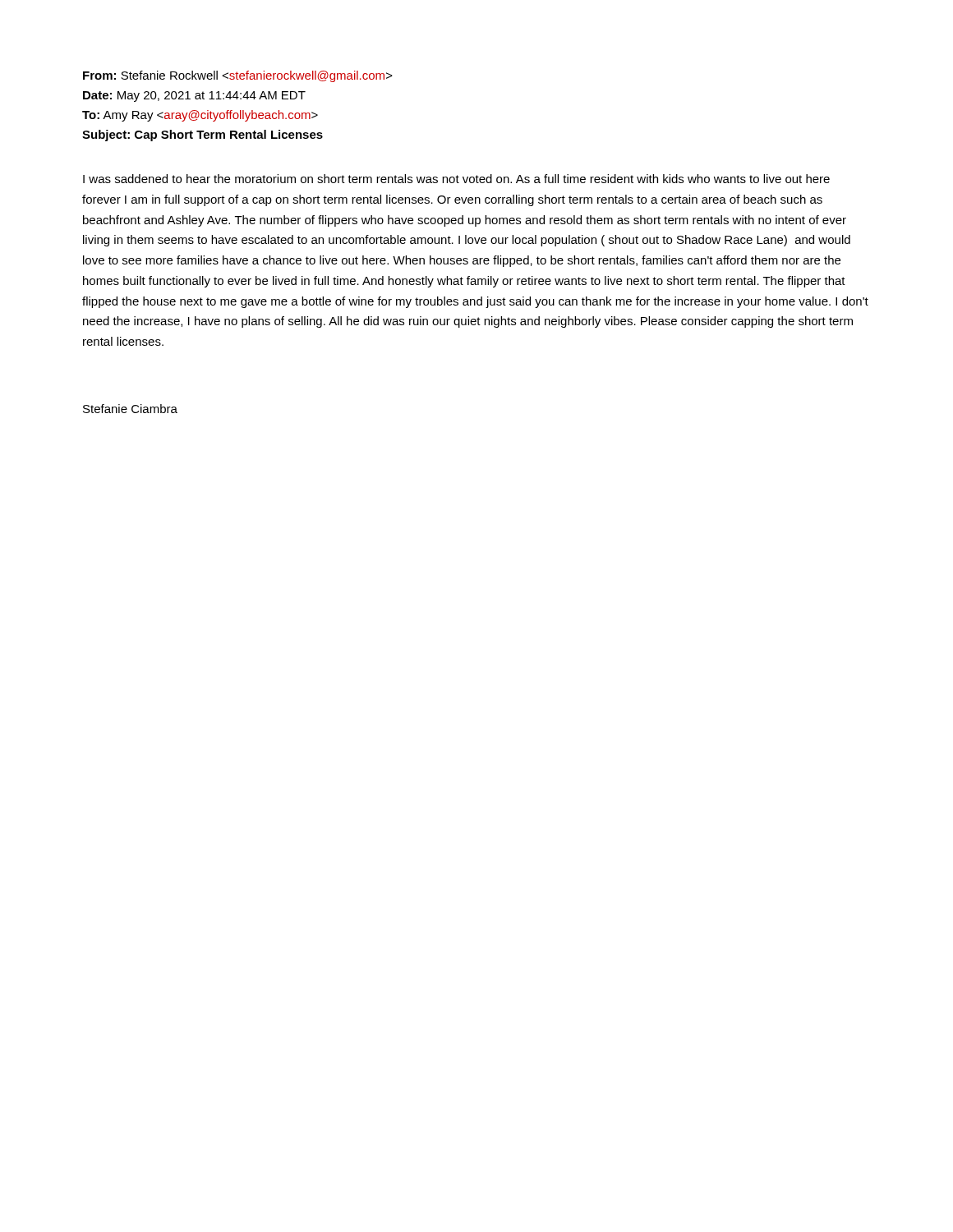Click on the passage starting "I was saddened to hear the moratorium"
This screenshot has width=953, height=1232.
click(x=475, y=260)
